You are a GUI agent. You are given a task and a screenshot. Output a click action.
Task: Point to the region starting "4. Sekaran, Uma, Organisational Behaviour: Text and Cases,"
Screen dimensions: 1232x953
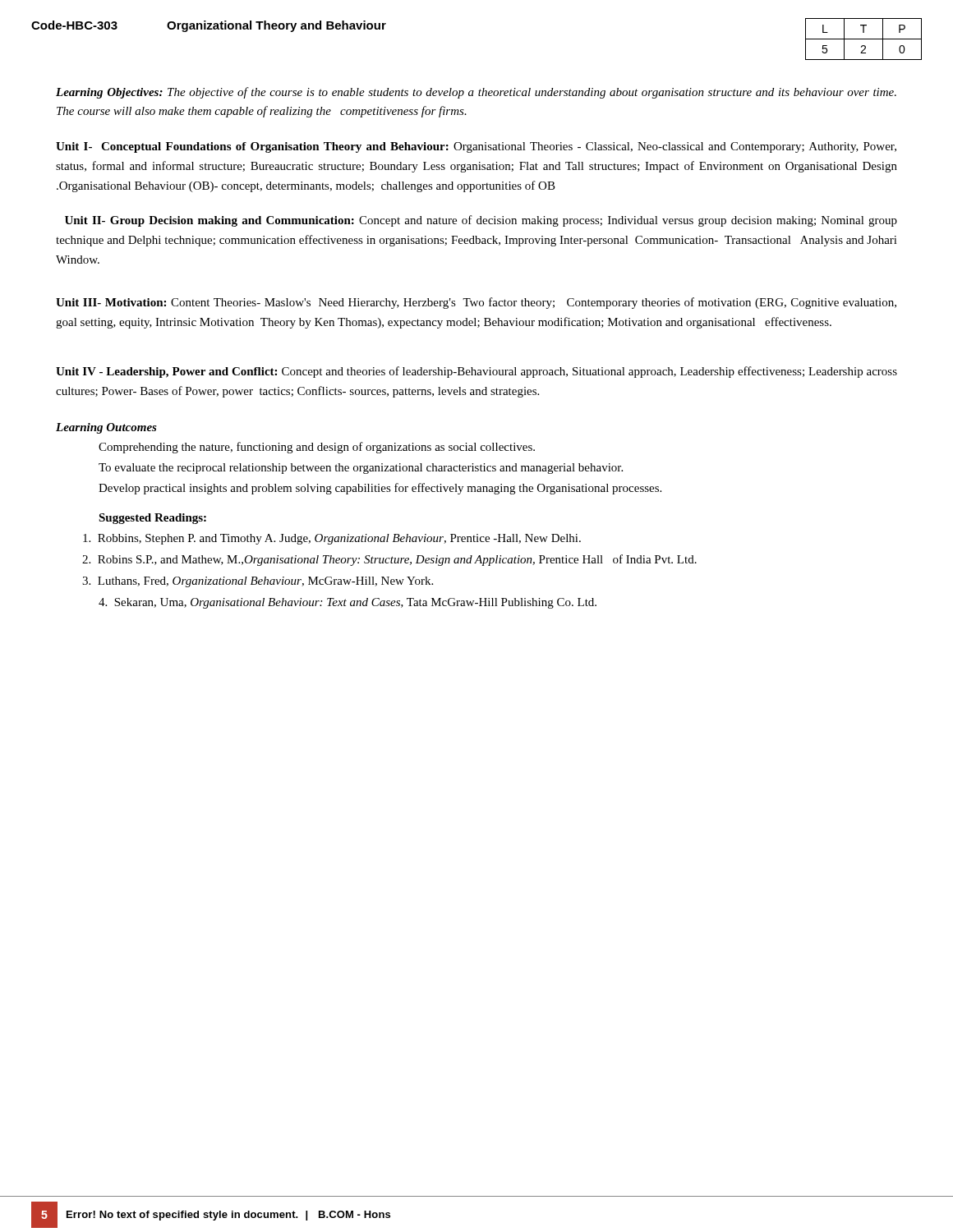point(348,602)
